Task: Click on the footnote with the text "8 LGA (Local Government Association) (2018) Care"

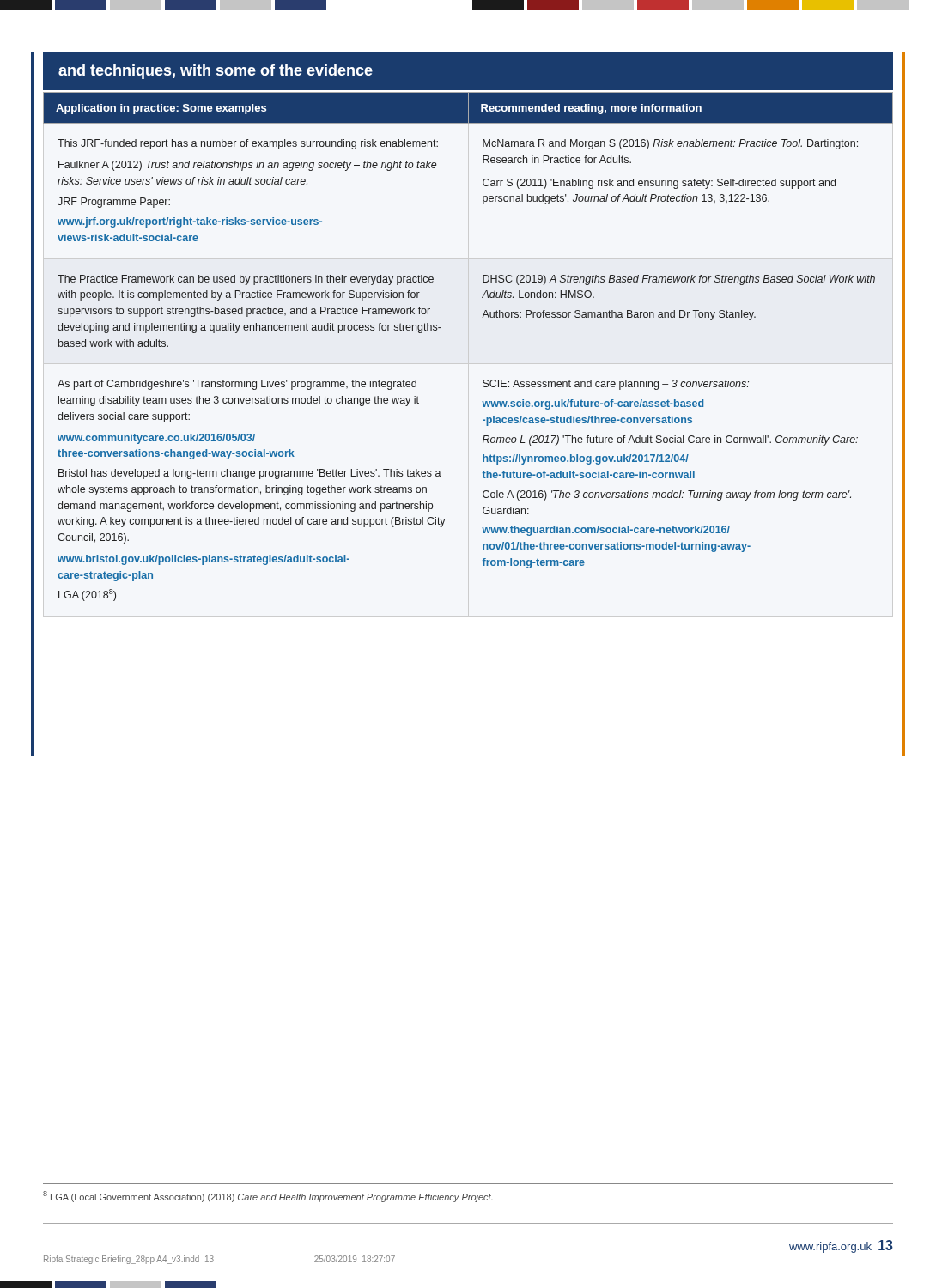Action: pos(268,1196)
